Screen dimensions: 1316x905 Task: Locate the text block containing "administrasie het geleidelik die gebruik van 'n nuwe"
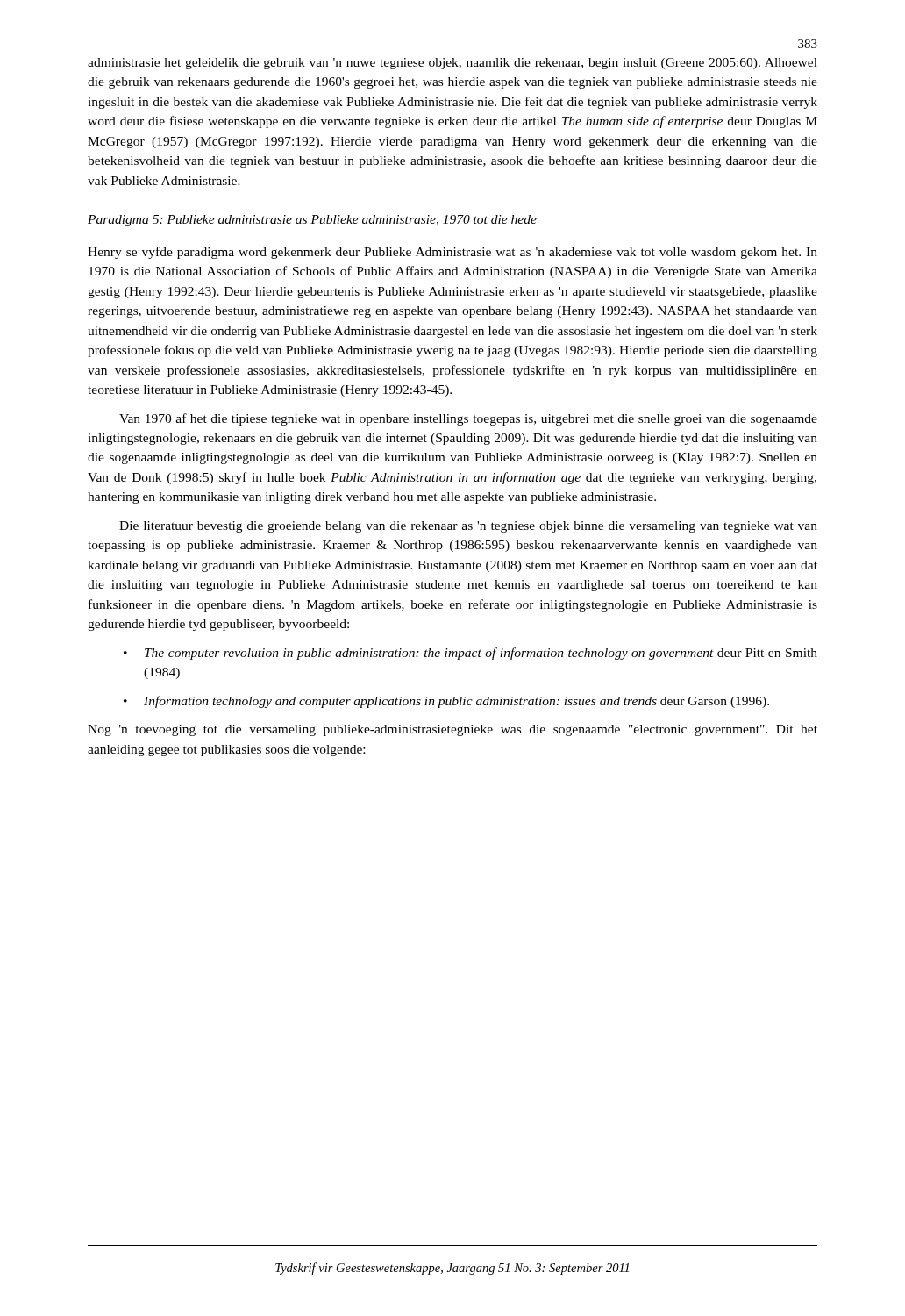click(x=452, y=121)
